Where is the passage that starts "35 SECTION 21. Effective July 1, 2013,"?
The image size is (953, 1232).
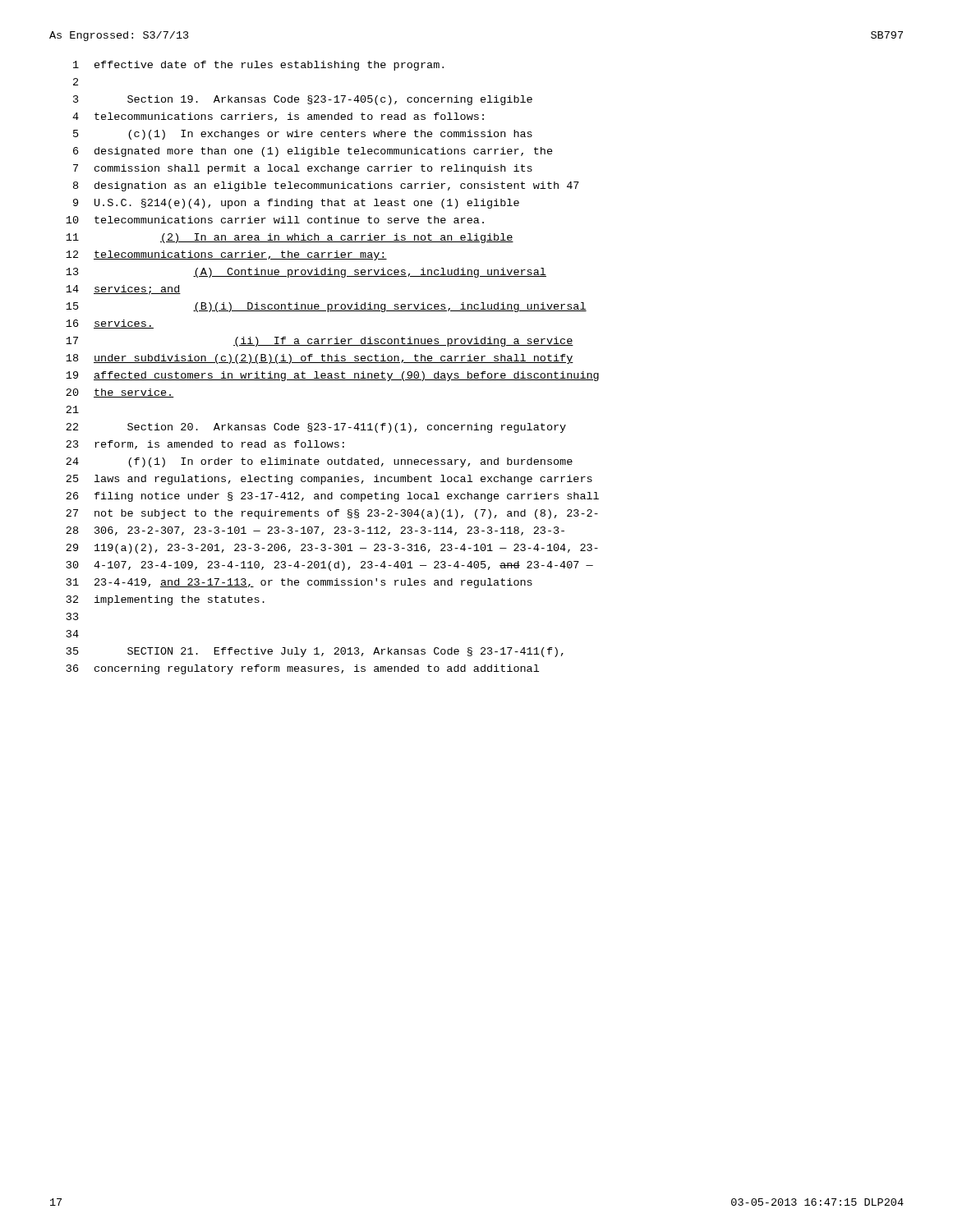pyautogui.click(x=308, y=652)
